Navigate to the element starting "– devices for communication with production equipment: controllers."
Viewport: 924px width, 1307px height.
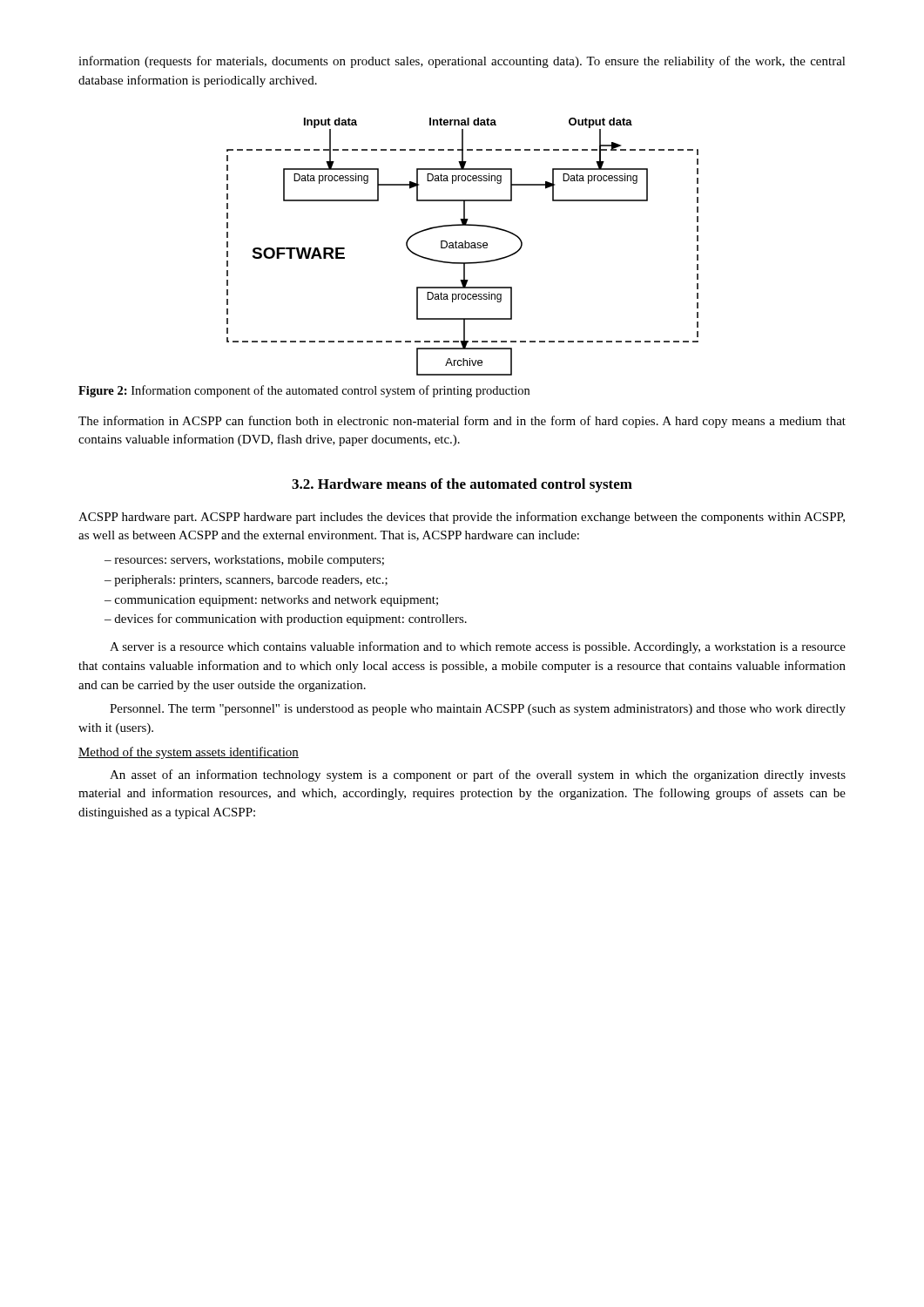[x=286, y=619]
